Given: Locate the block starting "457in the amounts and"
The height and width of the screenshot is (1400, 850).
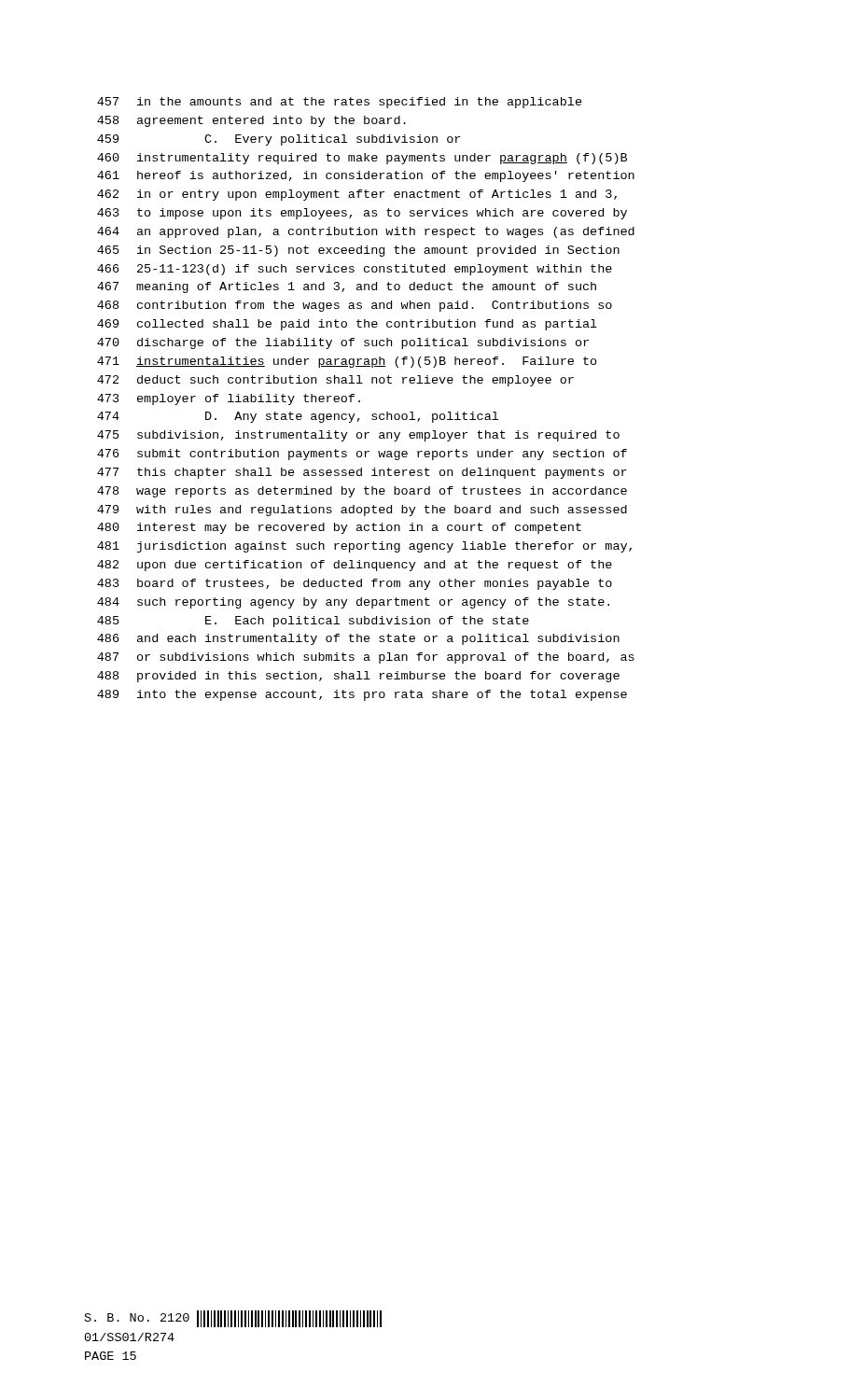Looking at the screenshot, I should click(340, 103).
